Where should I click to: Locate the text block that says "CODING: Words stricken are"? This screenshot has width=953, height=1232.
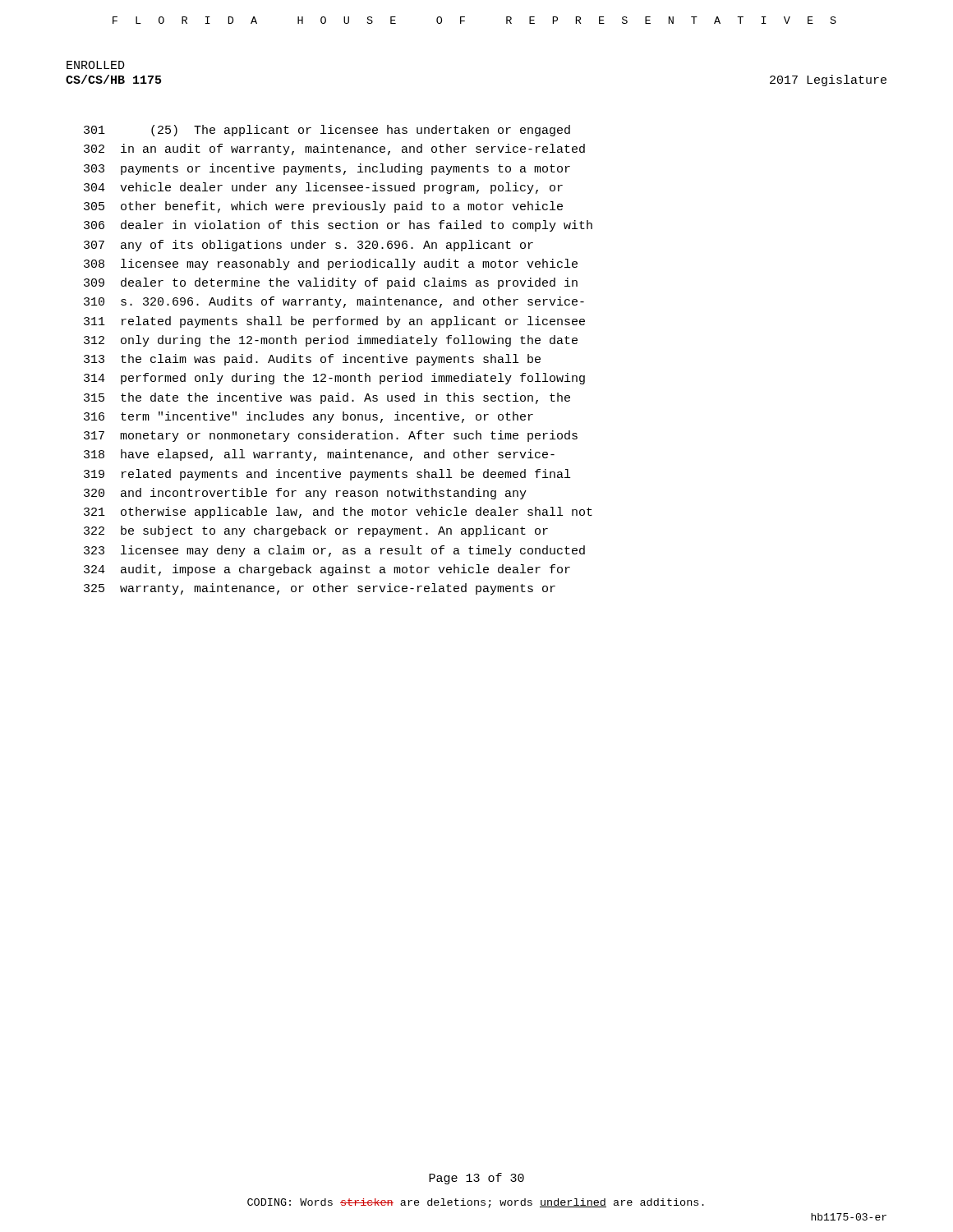click(476, 1203)
